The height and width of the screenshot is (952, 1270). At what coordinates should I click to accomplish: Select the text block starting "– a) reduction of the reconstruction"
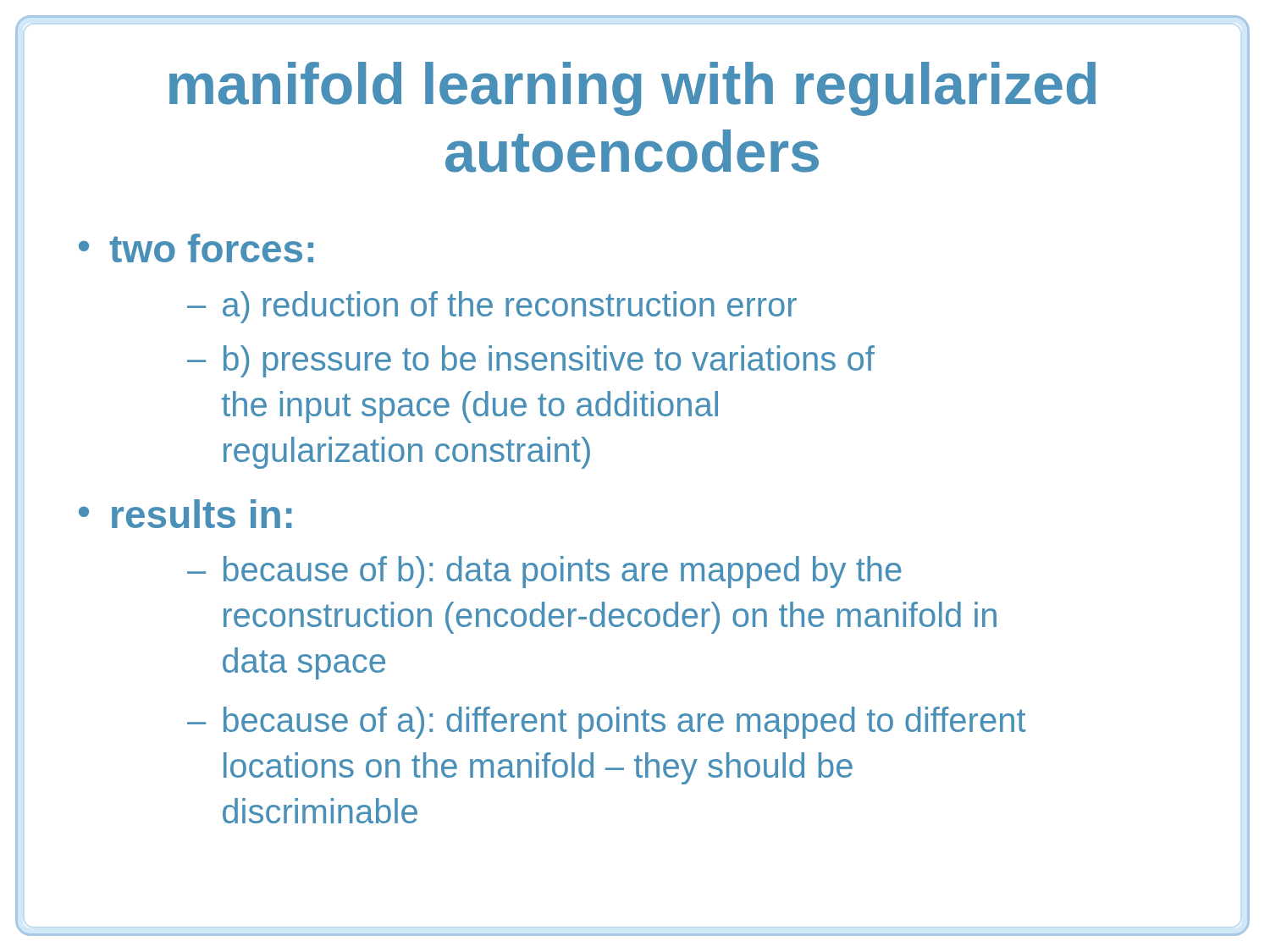pos(492,304)
